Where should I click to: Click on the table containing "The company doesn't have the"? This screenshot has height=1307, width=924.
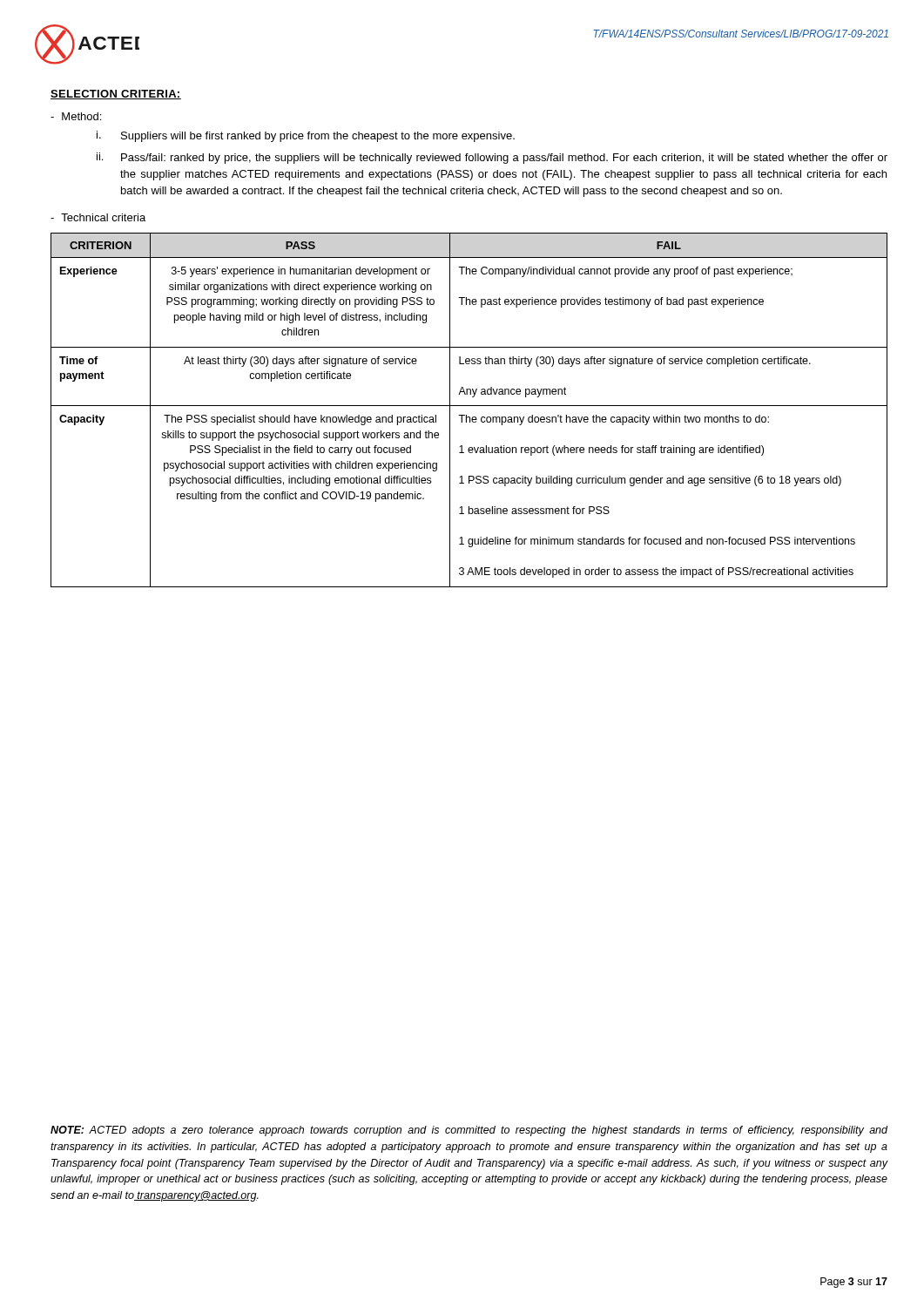coord(469,410)
